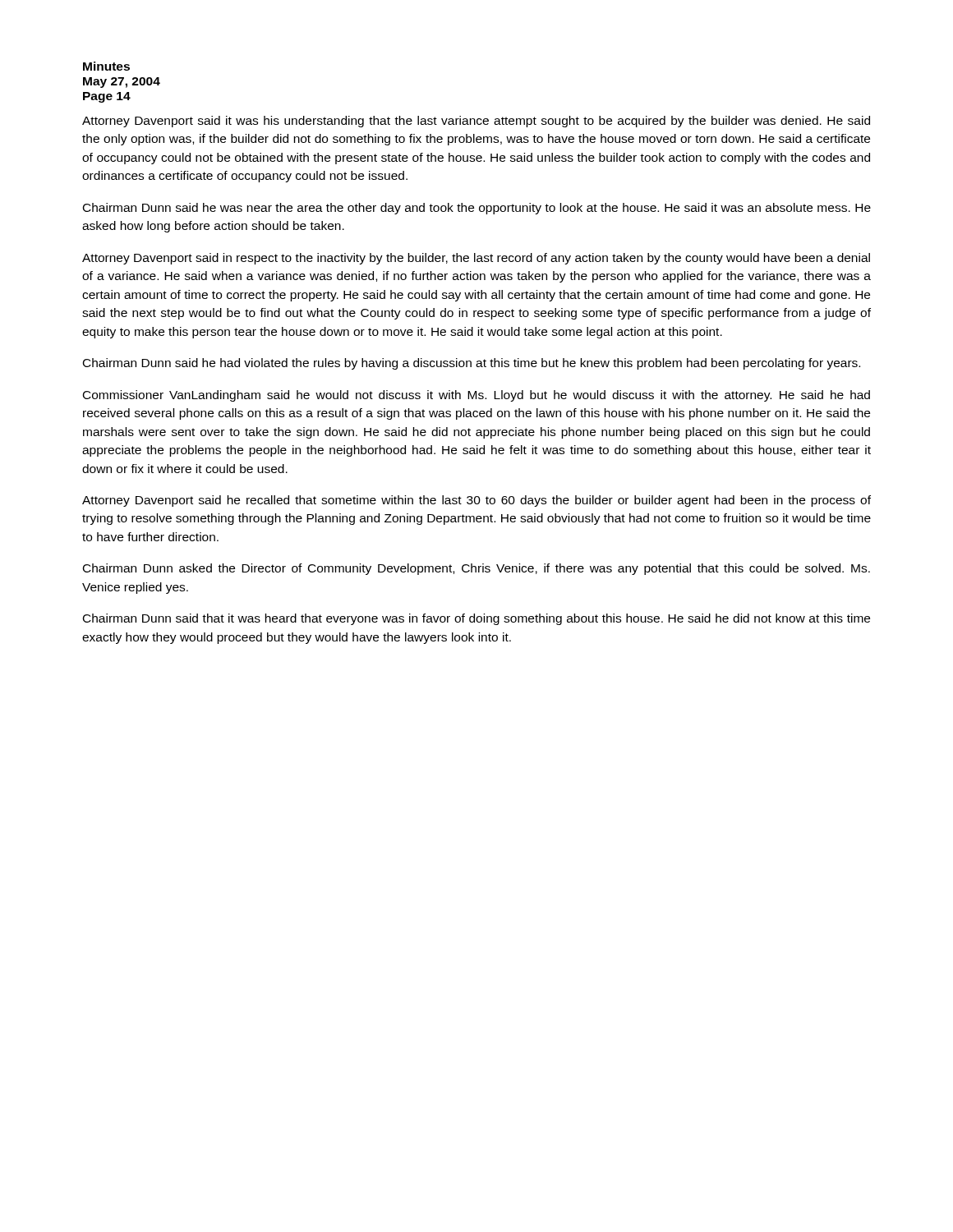Click on the region starting "Commissioner VanLandingham said"

[476, 432]
